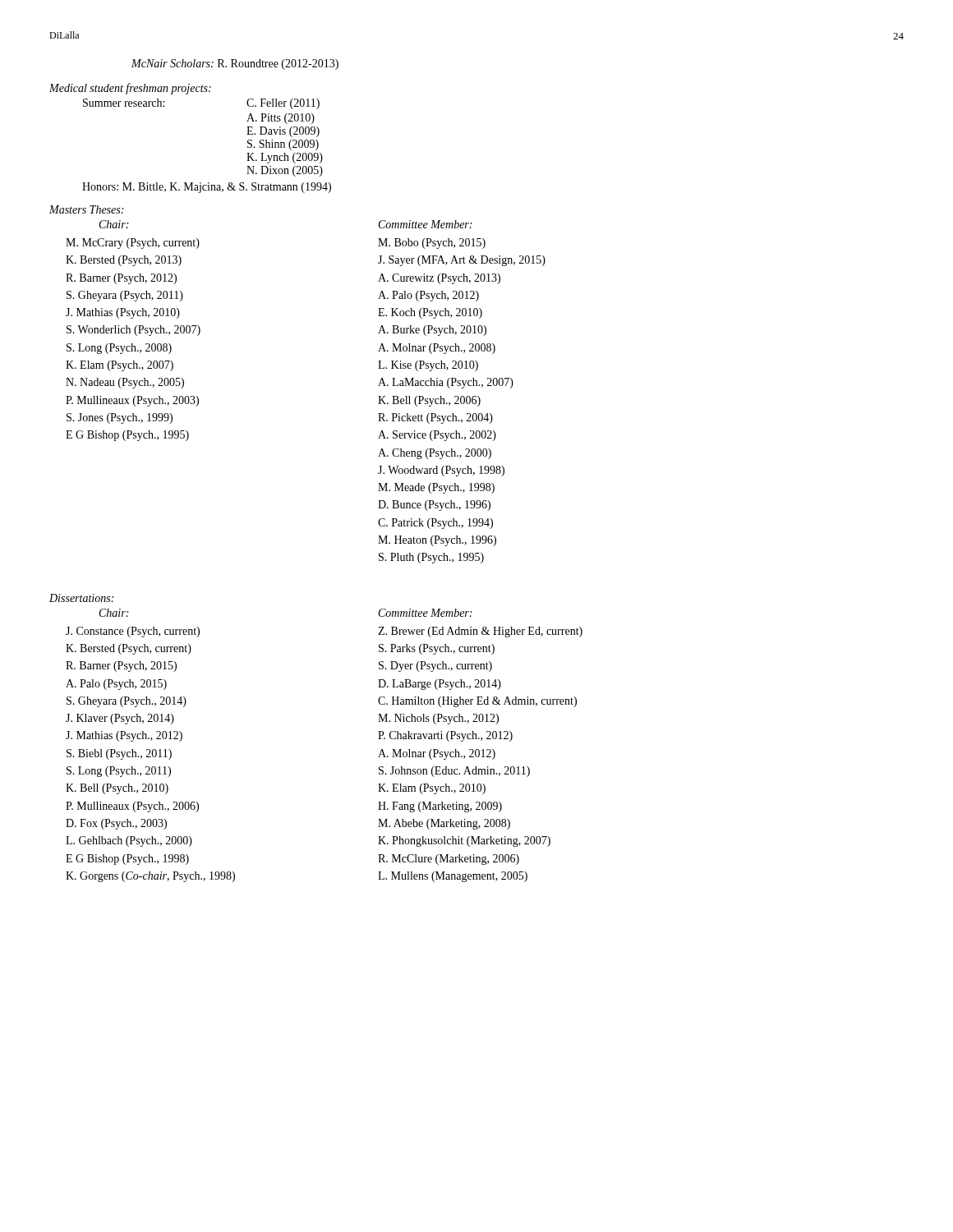Click on the text starting "McNair Scholars: R. Roundtree (2012-2013)"

coord(235,64)
